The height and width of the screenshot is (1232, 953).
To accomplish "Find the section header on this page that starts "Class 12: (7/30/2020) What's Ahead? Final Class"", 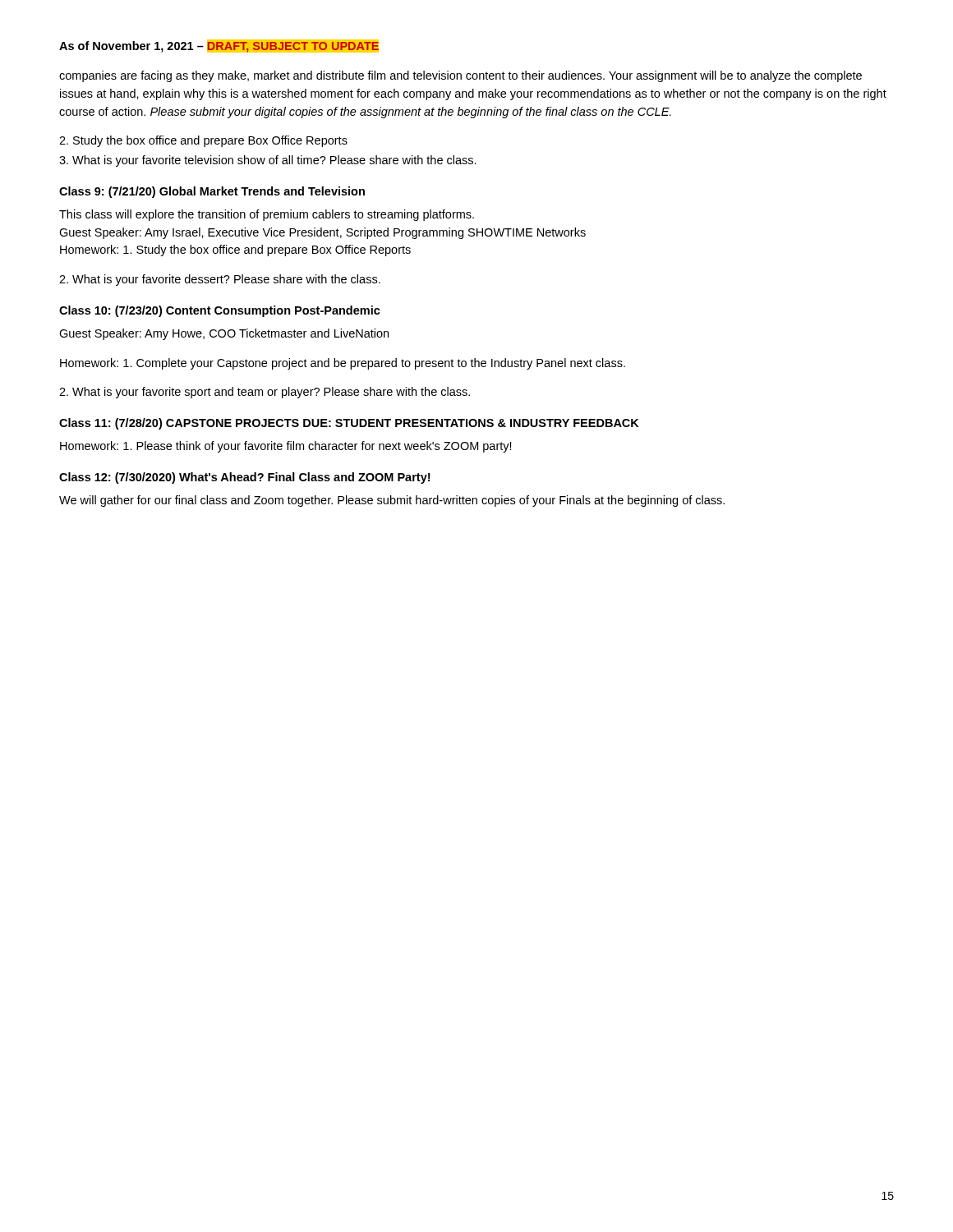I will click(245, 477).
